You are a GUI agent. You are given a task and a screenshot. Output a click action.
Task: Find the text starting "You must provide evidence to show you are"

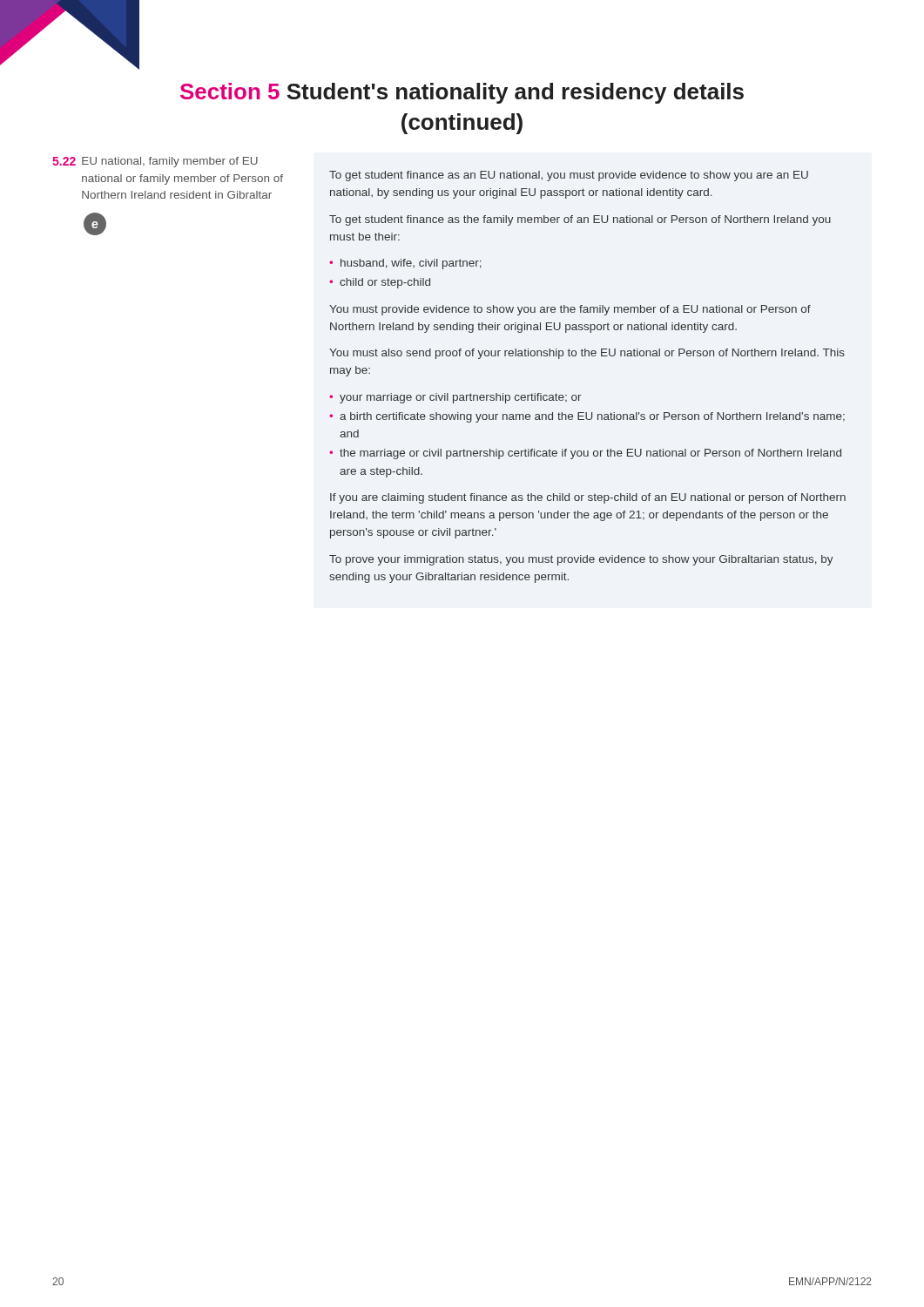point(593,340)
